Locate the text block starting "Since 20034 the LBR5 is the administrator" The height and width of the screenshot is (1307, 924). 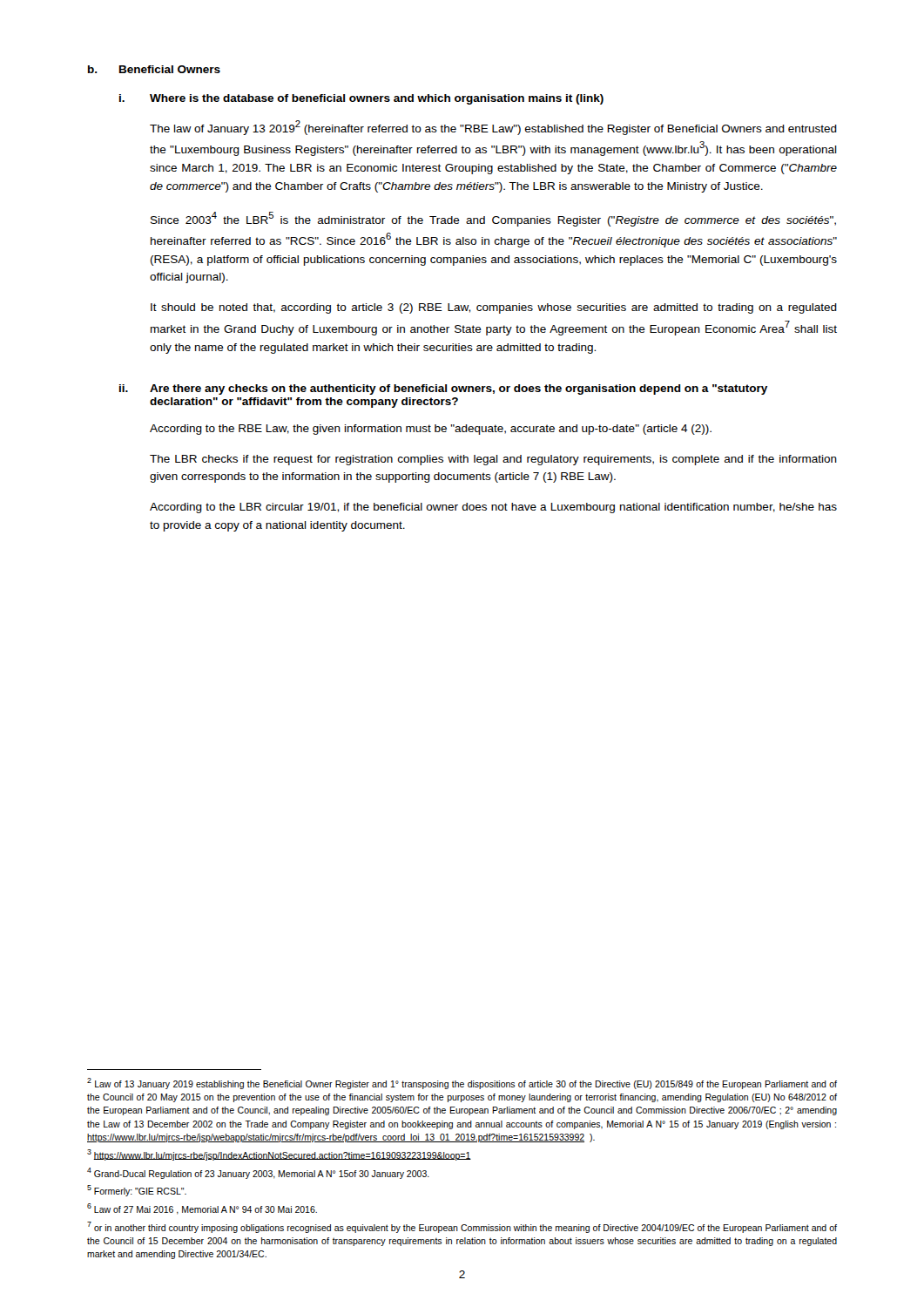[x=493, y=247]
